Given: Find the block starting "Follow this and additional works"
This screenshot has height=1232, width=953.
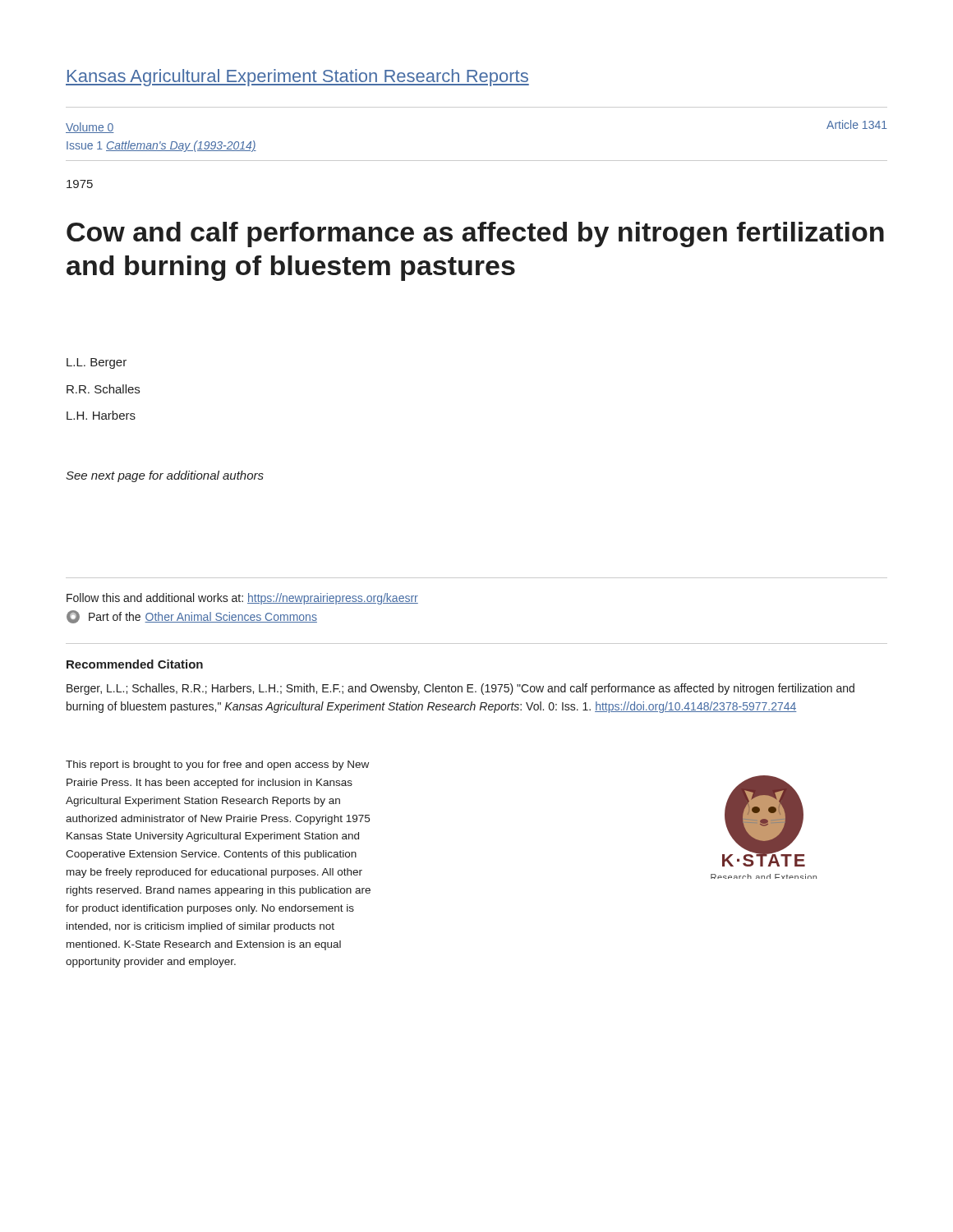Looking at the screenshot, I should [242, 598].
